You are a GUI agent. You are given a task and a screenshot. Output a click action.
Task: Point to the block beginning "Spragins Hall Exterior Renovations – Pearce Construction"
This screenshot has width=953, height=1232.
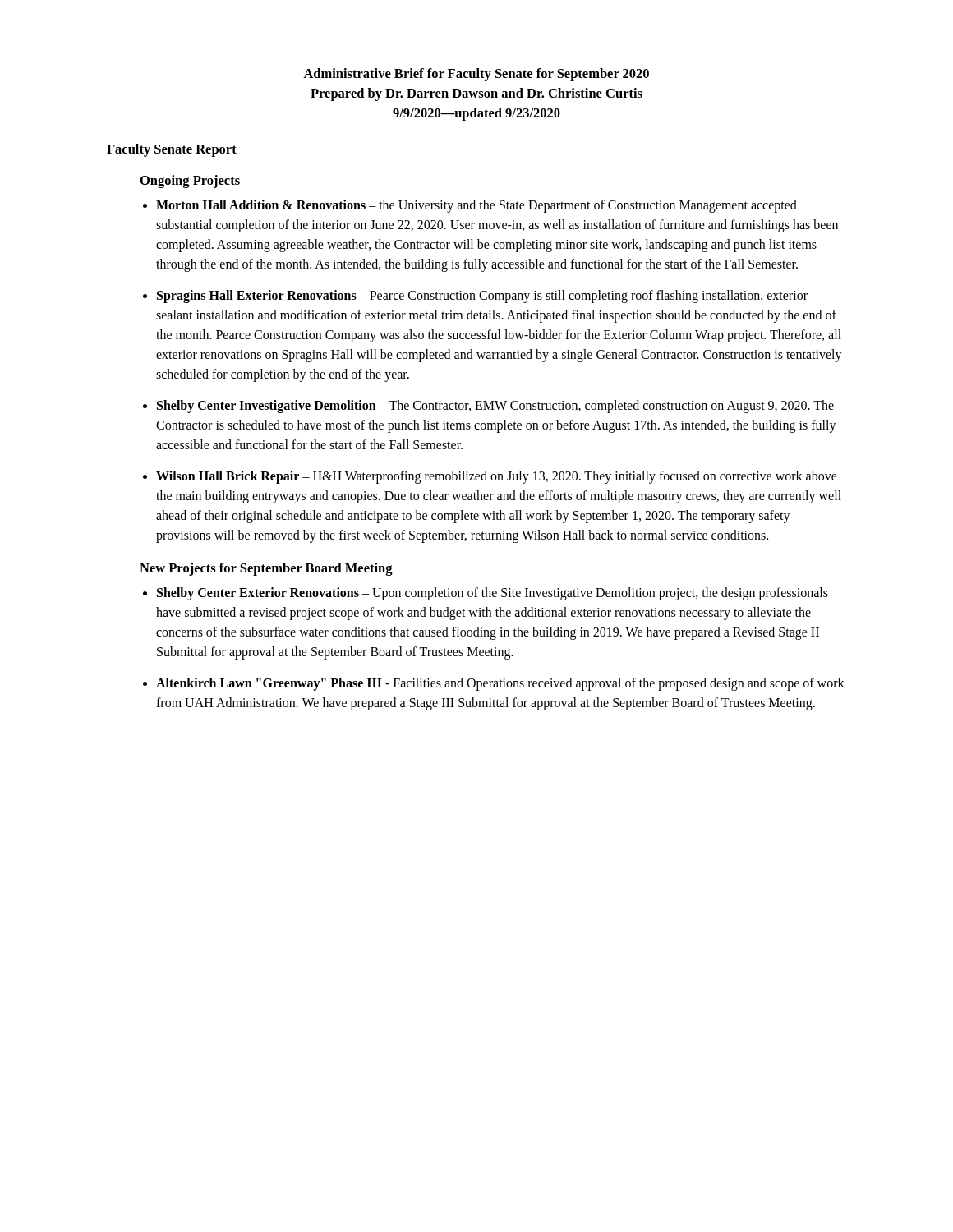tap(499, 335)
